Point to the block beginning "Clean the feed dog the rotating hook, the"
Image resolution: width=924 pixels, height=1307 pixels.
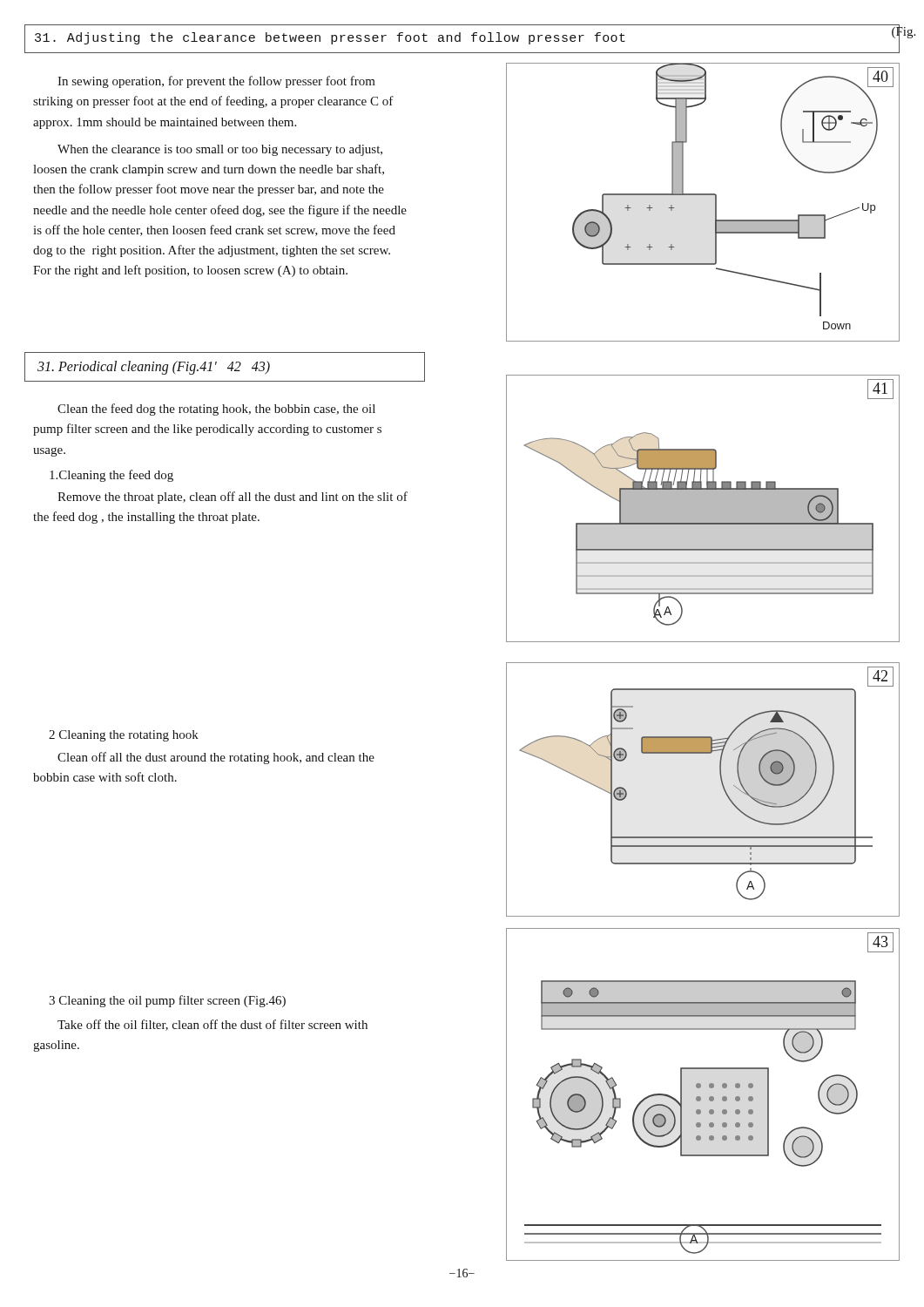pos(216,410)
